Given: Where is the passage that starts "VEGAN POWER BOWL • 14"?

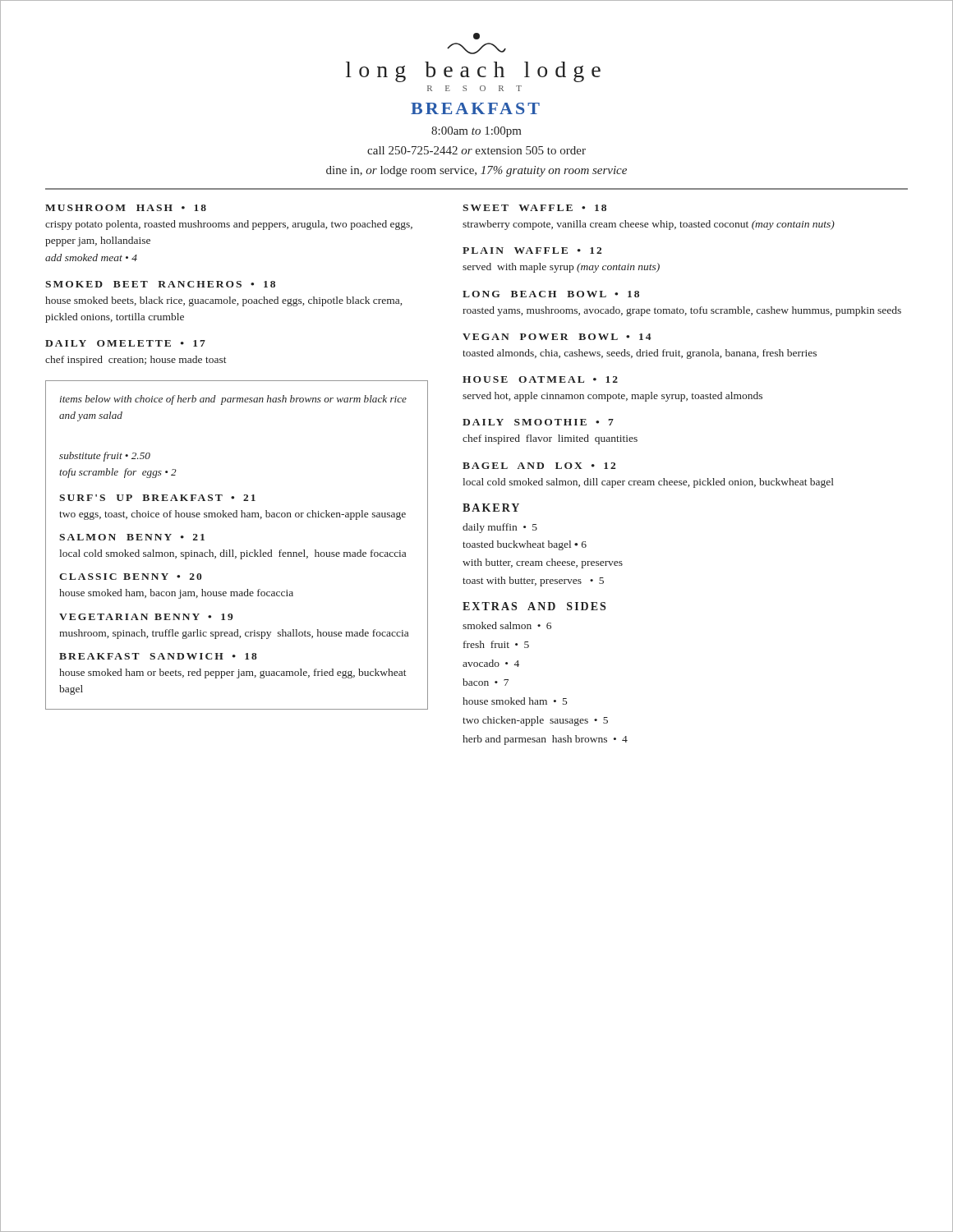Looking at the screenshot, I should (685, 346).
